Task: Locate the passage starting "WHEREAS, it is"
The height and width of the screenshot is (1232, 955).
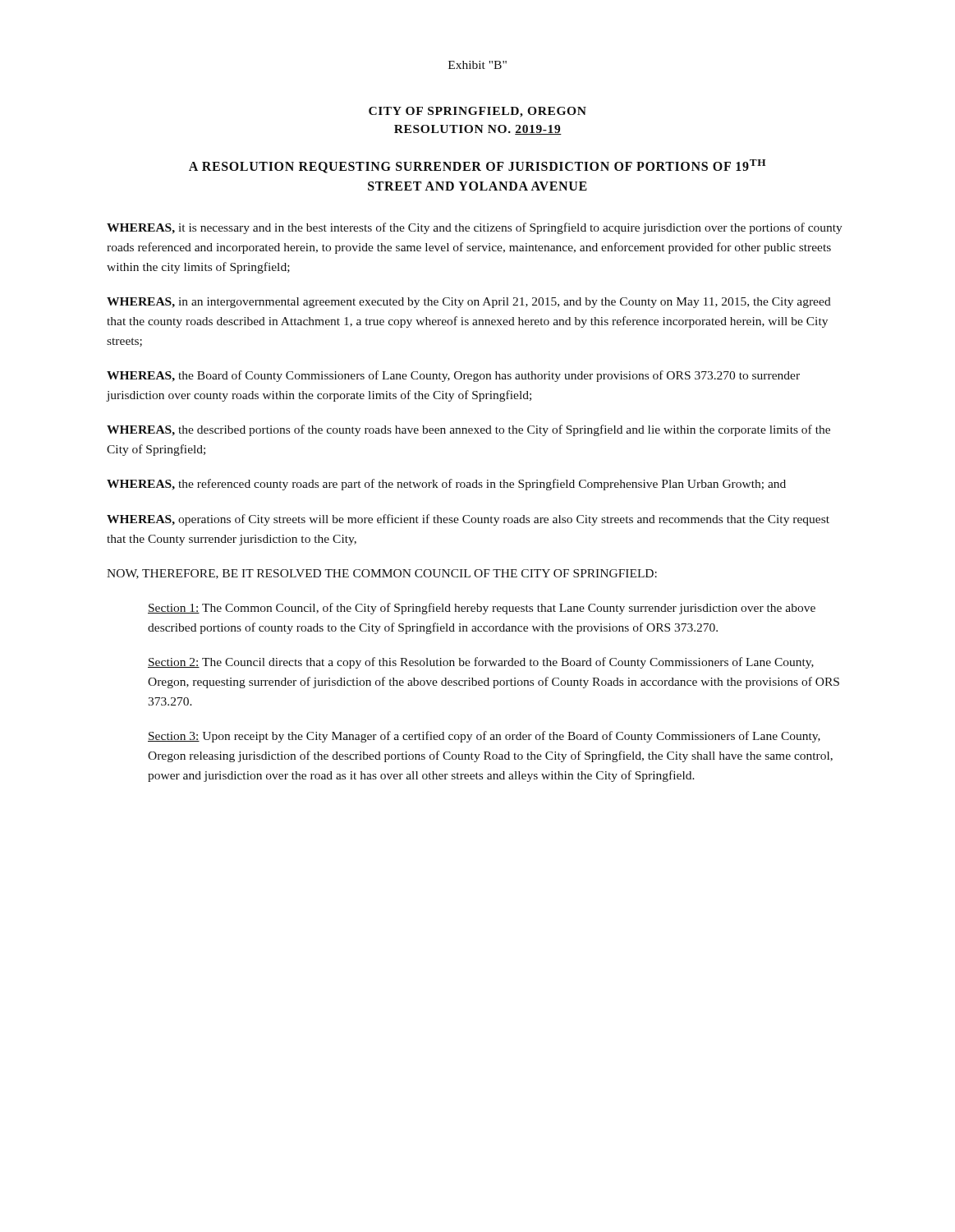Action: click(x=475, y=247)
